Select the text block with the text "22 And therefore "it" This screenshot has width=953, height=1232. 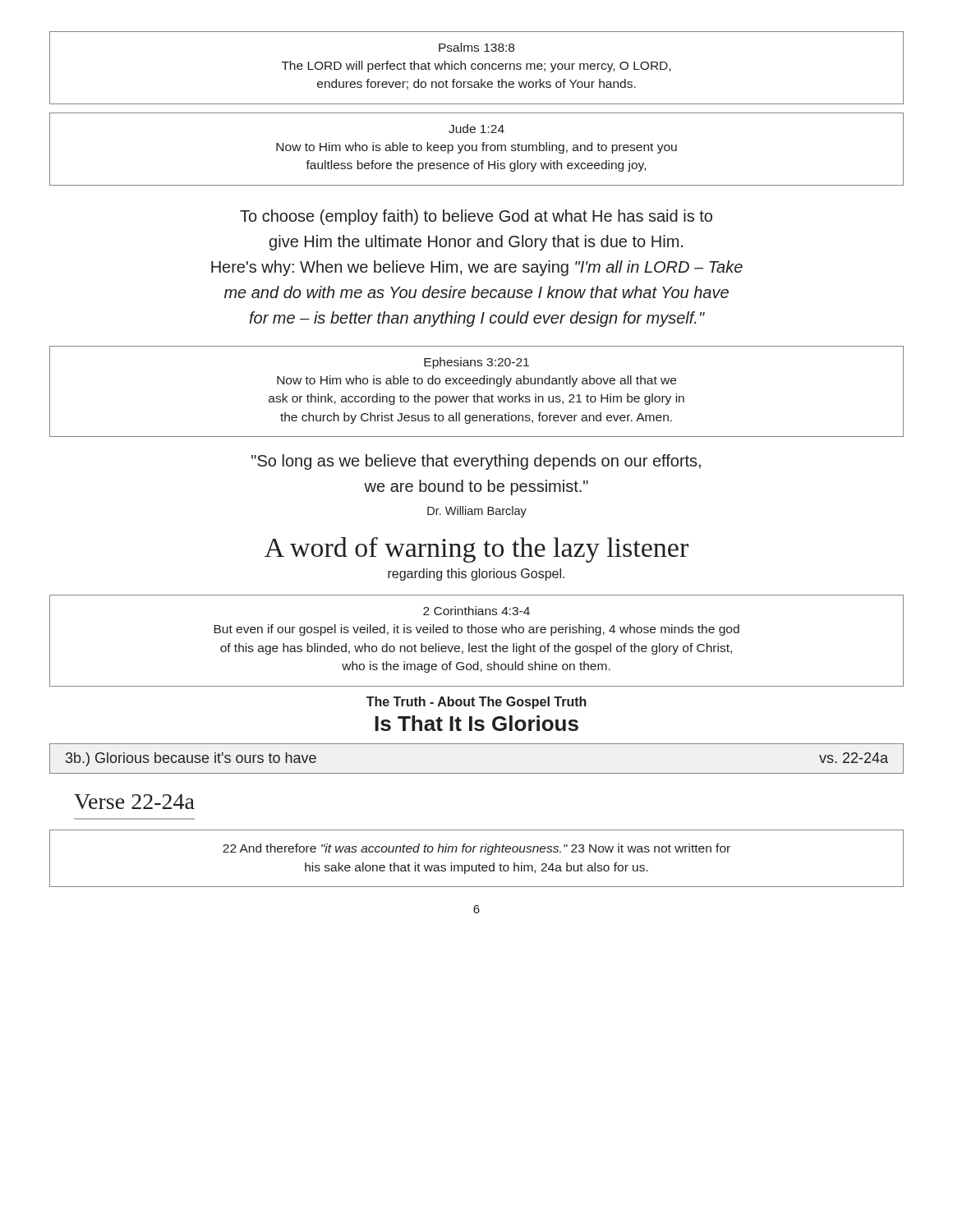[x=476, y=857]
